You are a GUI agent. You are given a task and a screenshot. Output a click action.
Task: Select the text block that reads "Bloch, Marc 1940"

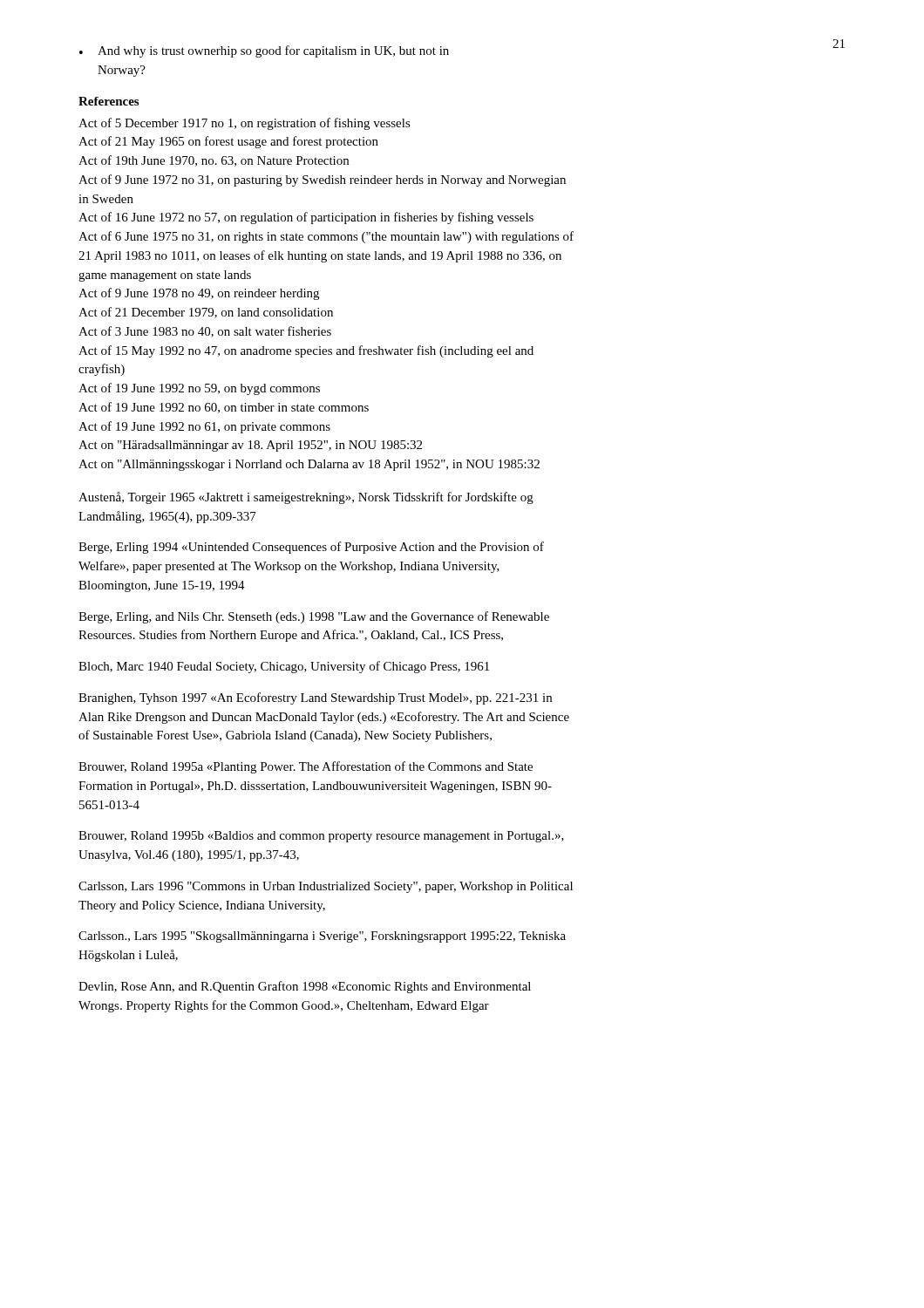pos(284,666)
